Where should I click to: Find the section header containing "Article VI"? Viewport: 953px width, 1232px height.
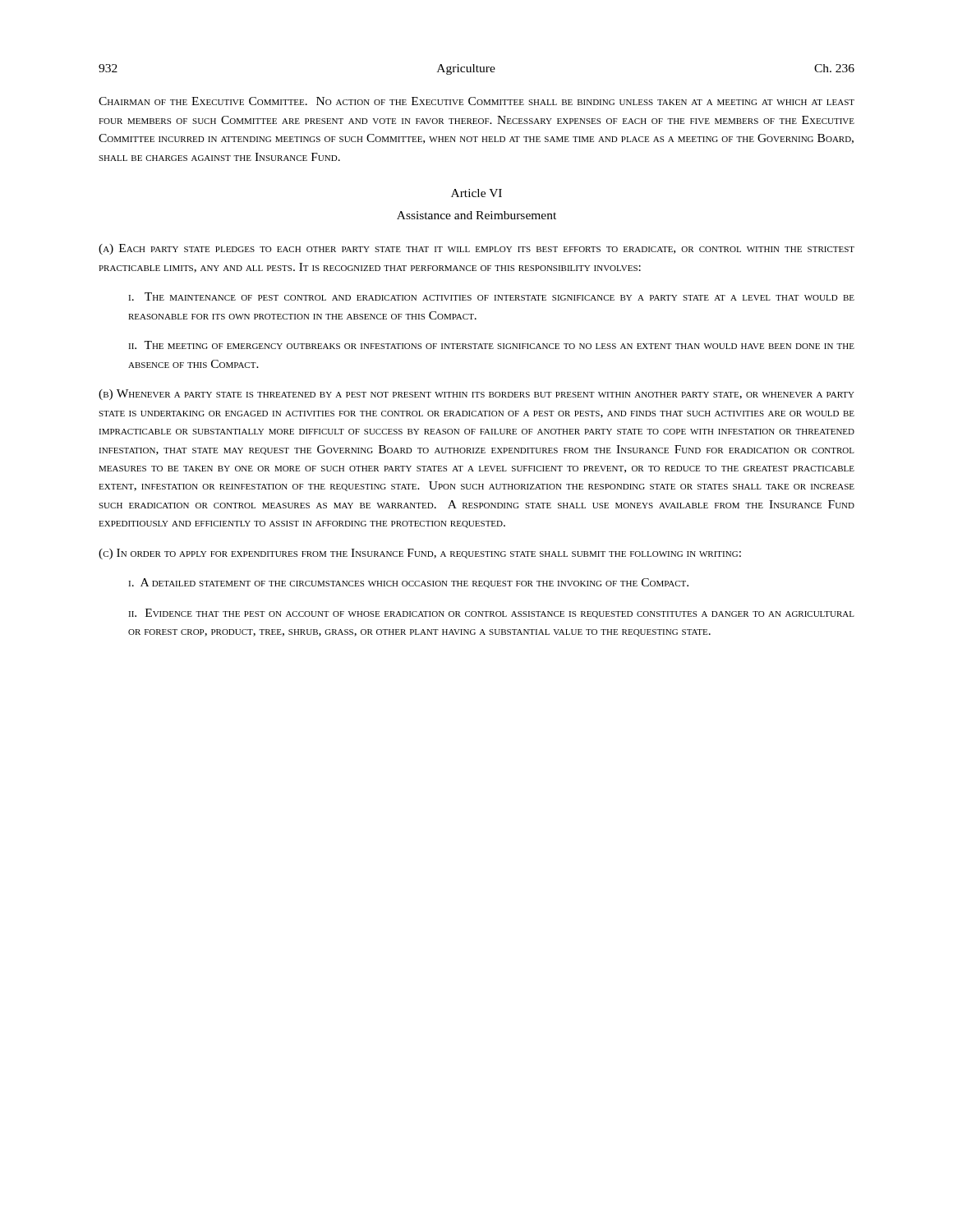[x=476, y=193]
